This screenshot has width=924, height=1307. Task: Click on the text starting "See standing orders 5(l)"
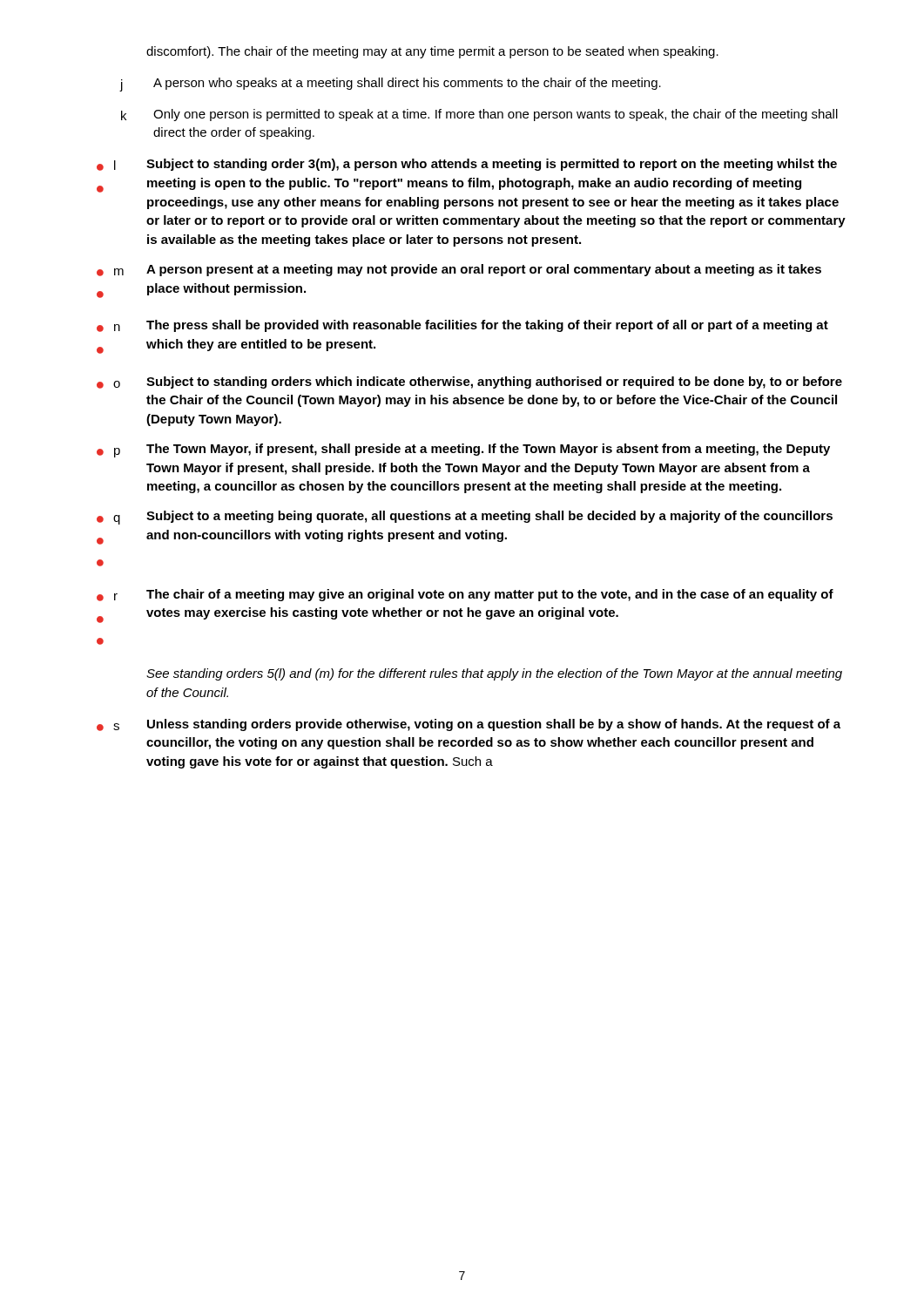[x=494, y=683]
